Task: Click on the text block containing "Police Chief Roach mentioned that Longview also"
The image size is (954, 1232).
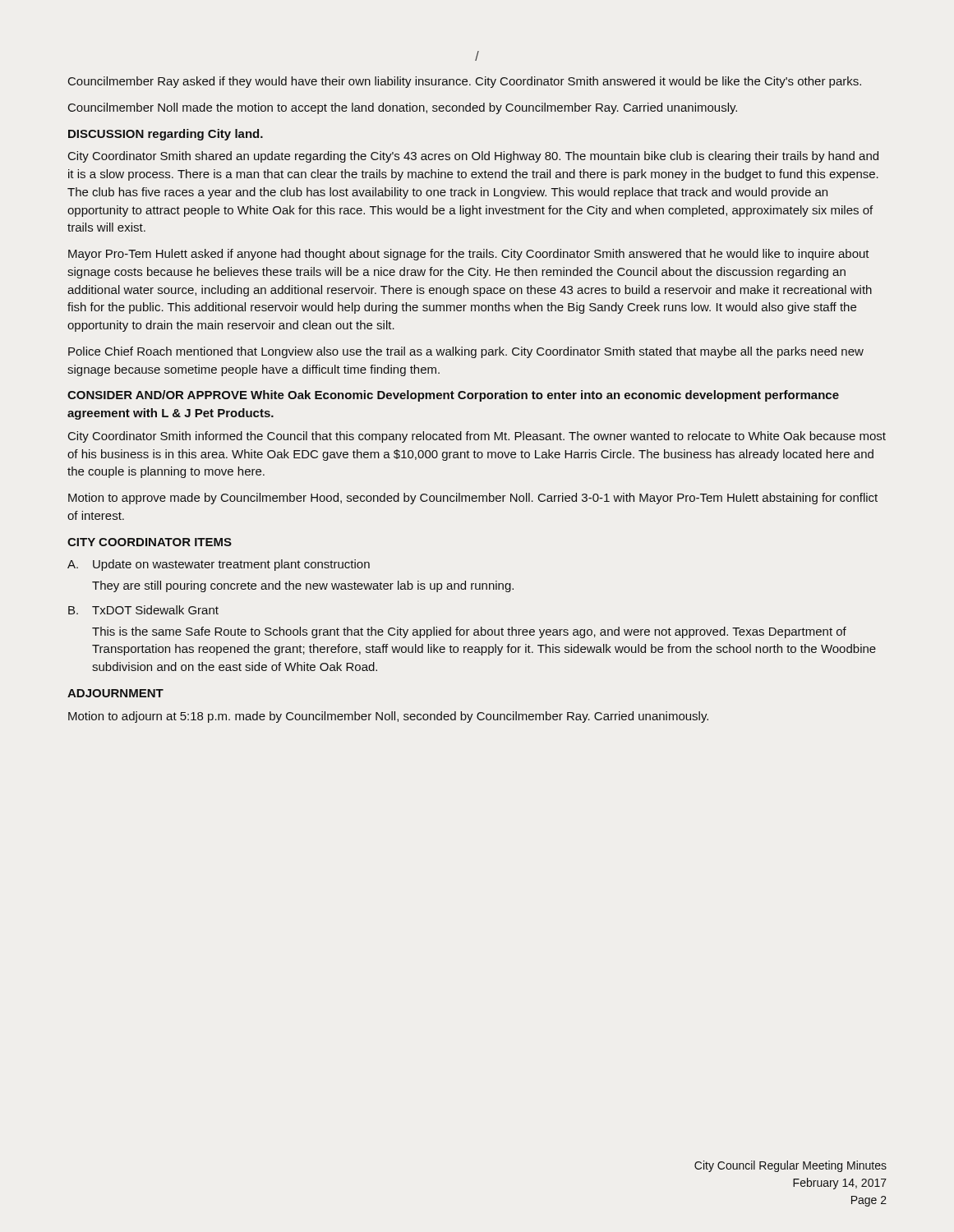Action: click(477, 360)
